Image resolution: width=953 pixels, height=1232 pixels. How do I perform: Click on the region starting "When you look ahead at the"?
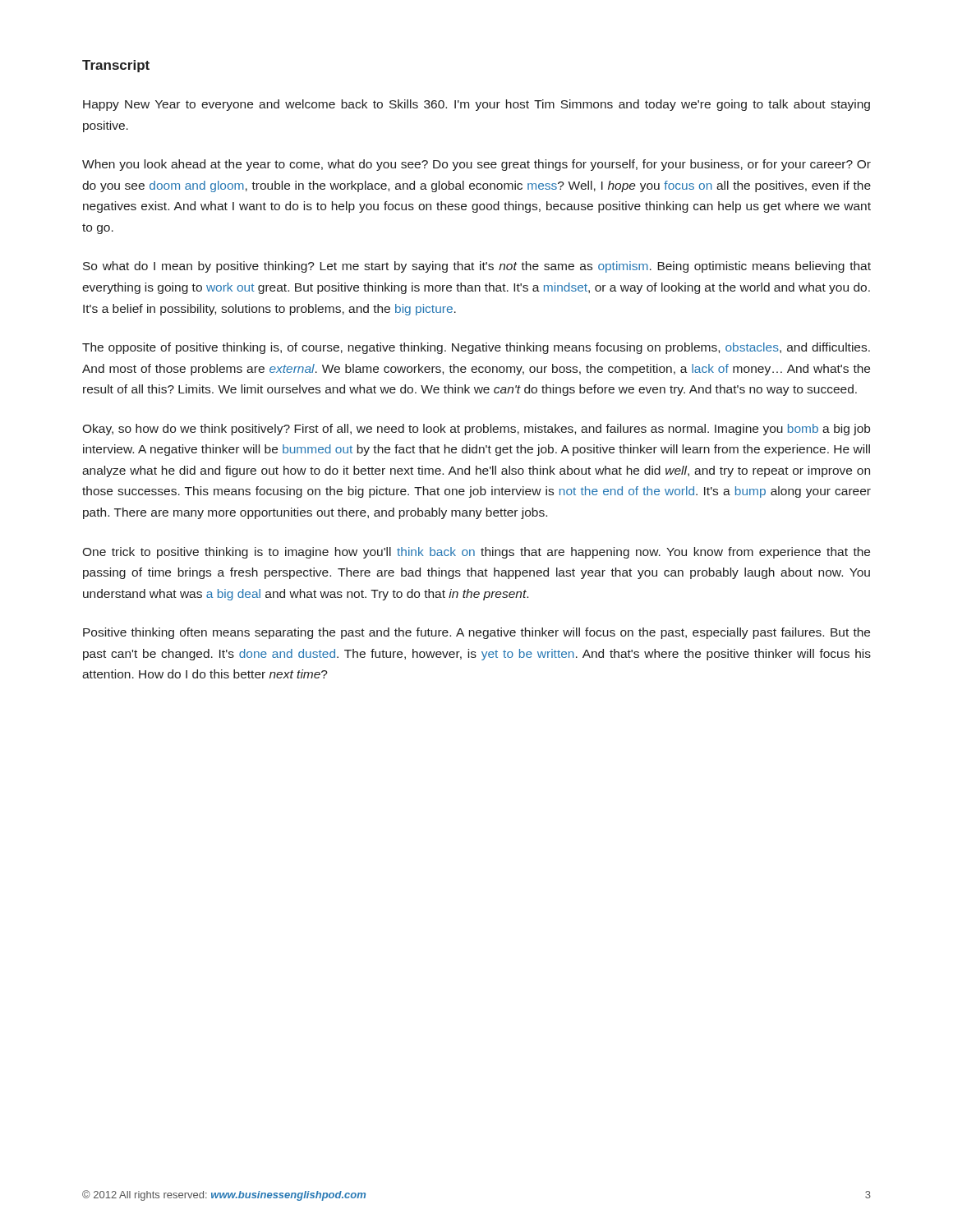[x=476, y=195]
